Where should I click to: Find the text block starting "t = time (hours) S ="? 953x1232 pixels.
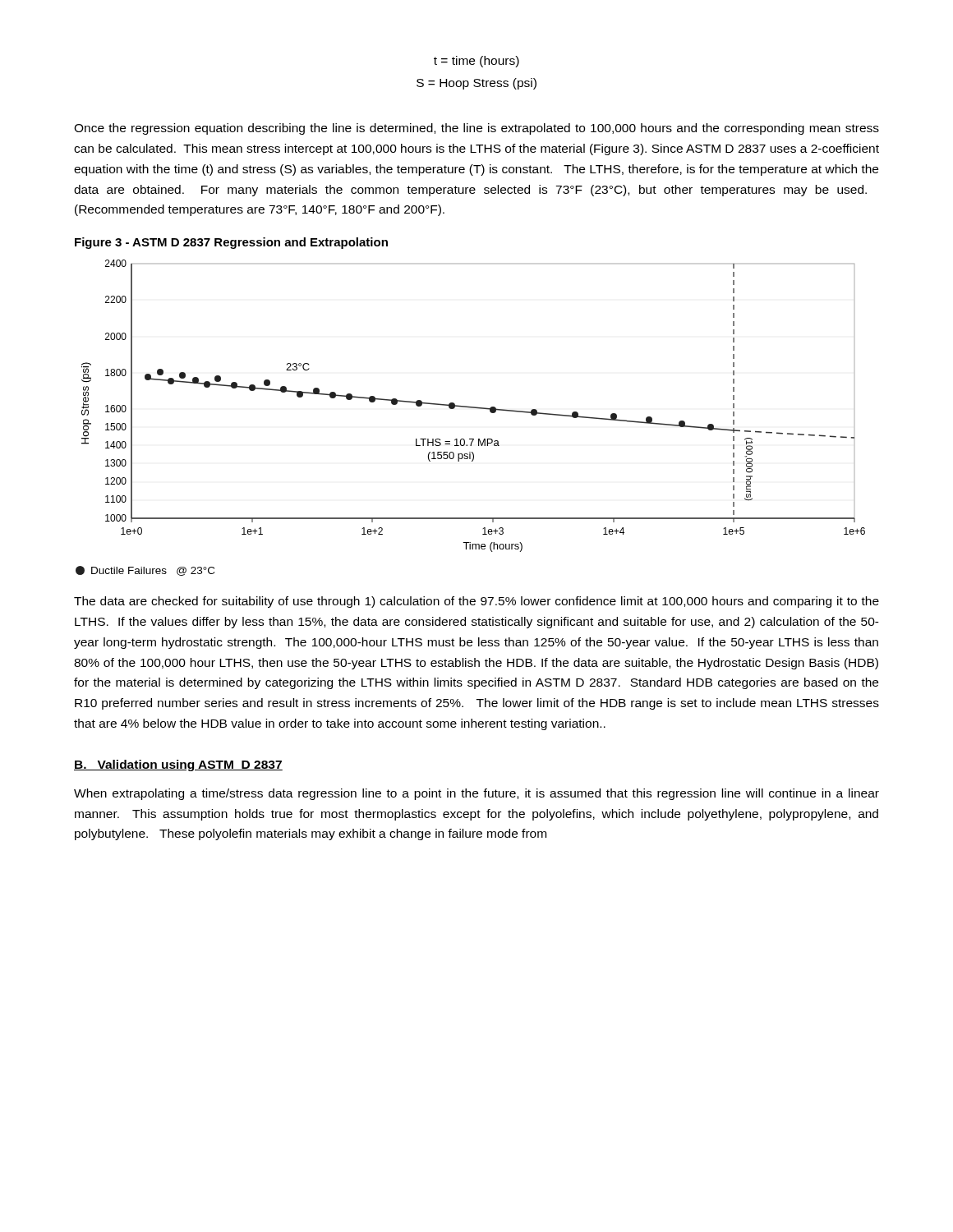click(476, 72)
